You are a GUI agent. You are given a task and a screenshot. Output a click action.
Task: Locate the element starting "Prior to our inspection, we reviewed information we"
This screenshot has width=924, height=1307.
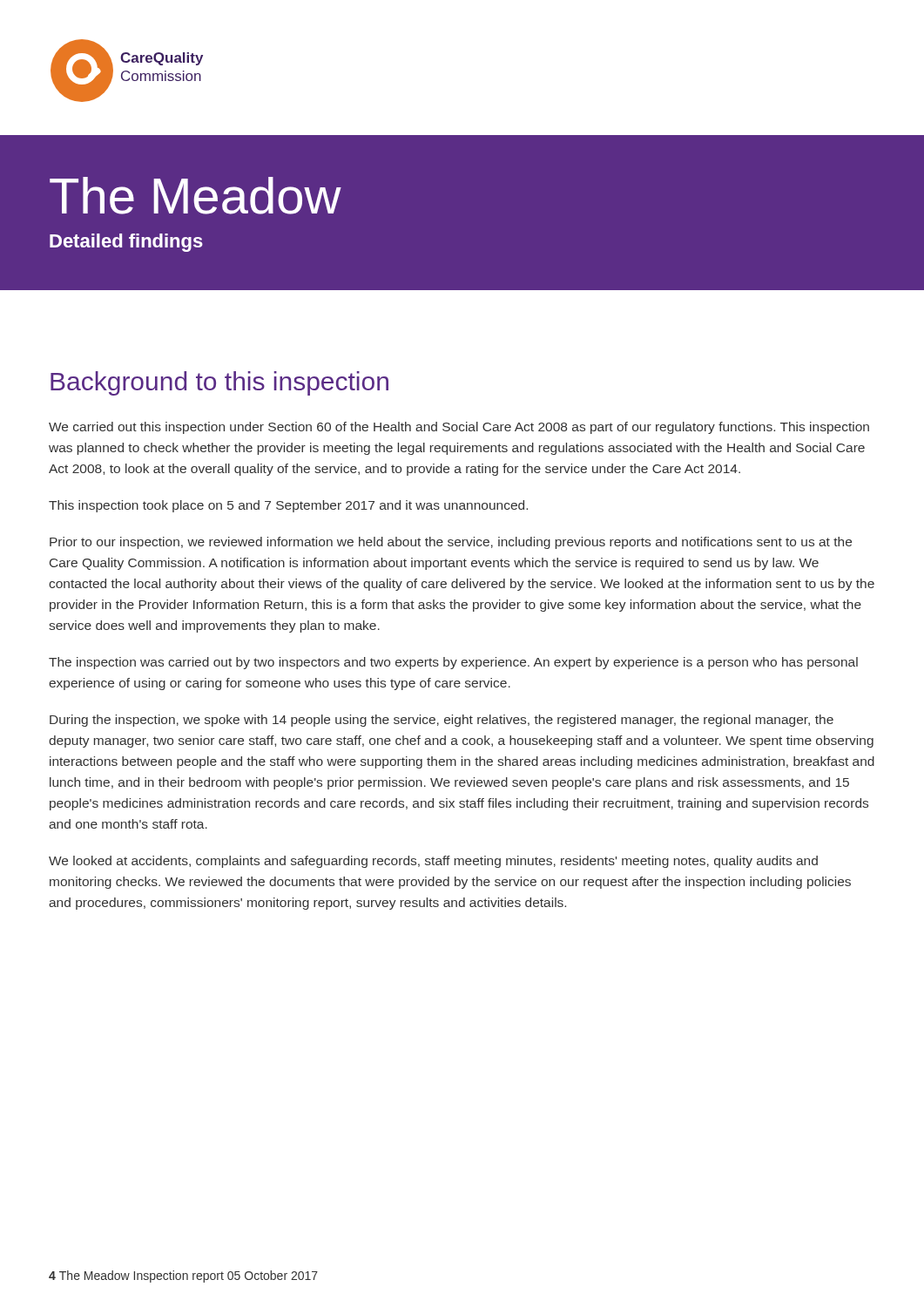(462, 583)
